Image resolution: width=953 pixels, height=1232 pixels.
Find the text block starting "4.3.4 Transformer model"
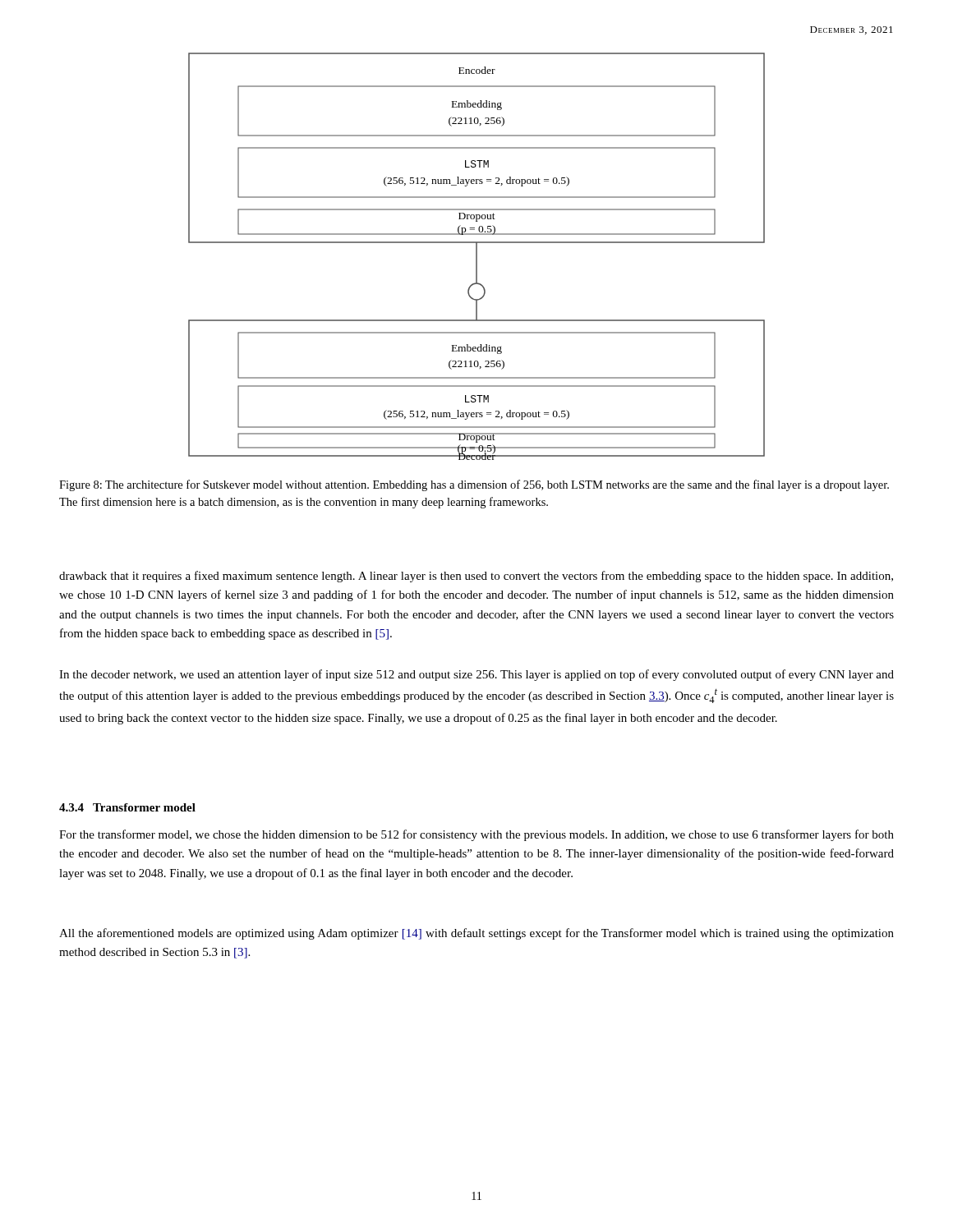pyautogui.click(x=127, y=807)
